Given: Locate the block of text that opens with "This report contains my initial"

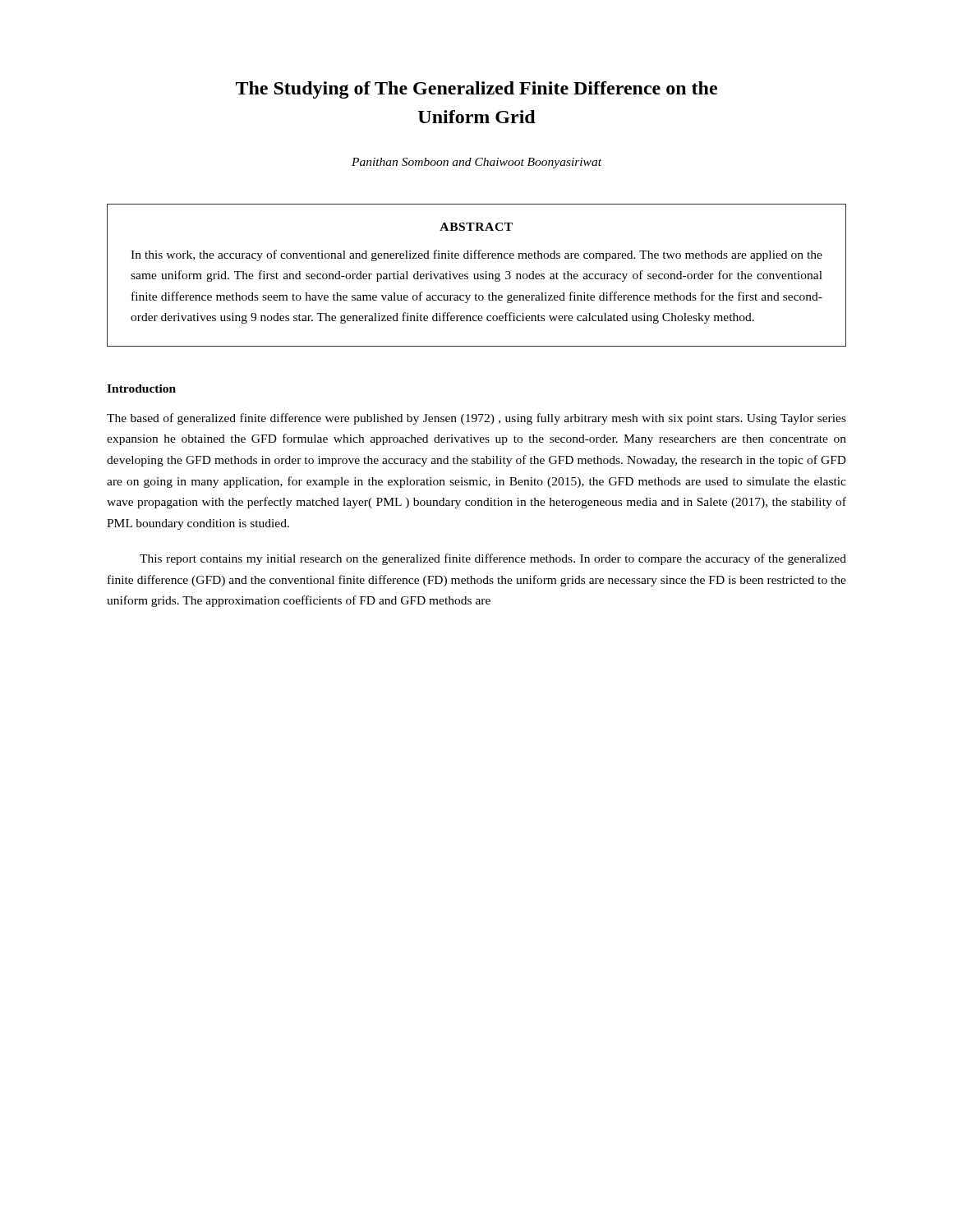Looking at the screenshot, I should (x=476, y=579).
